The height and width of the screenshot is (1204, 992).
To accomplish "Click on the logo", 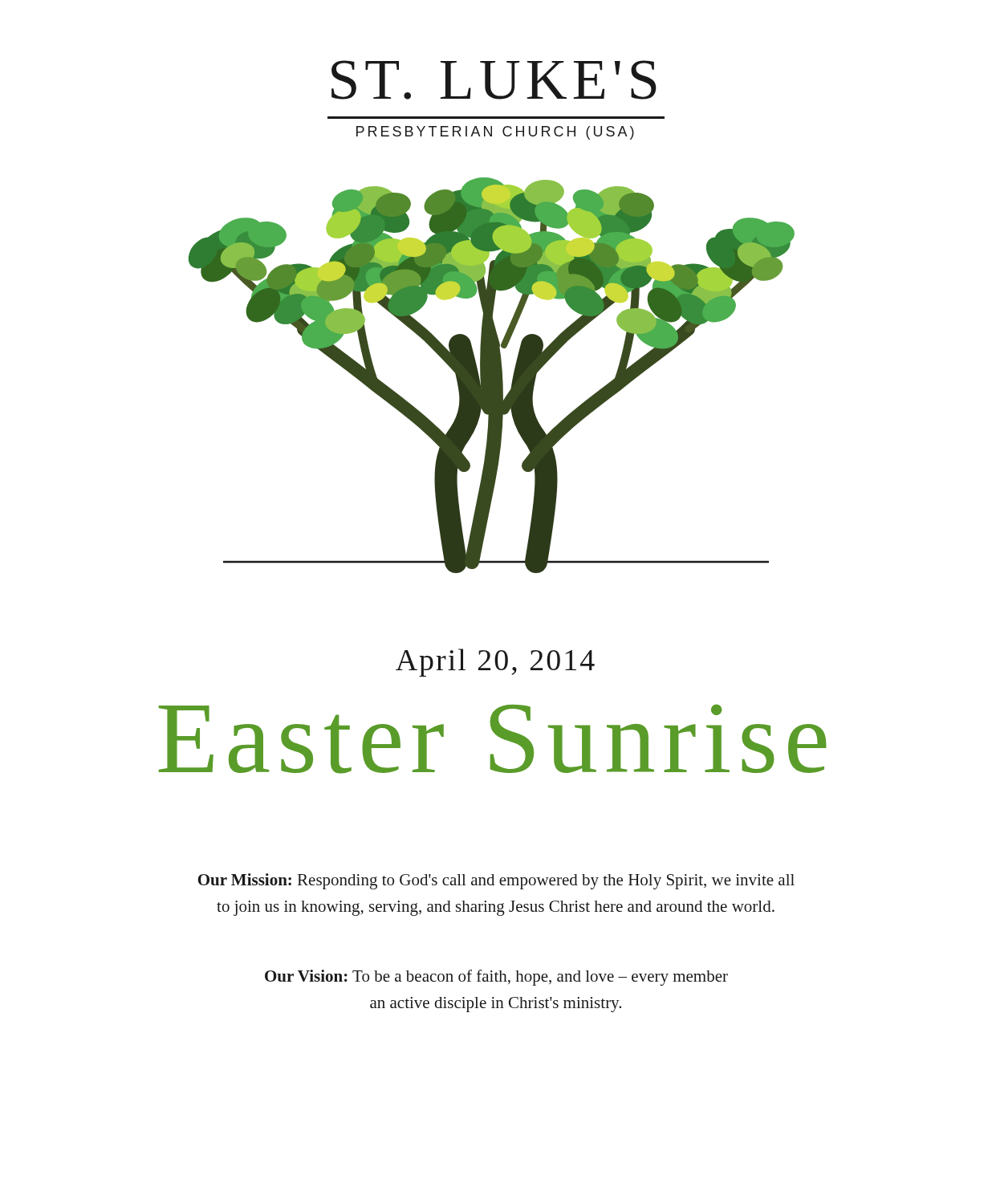I will (496, 94).
